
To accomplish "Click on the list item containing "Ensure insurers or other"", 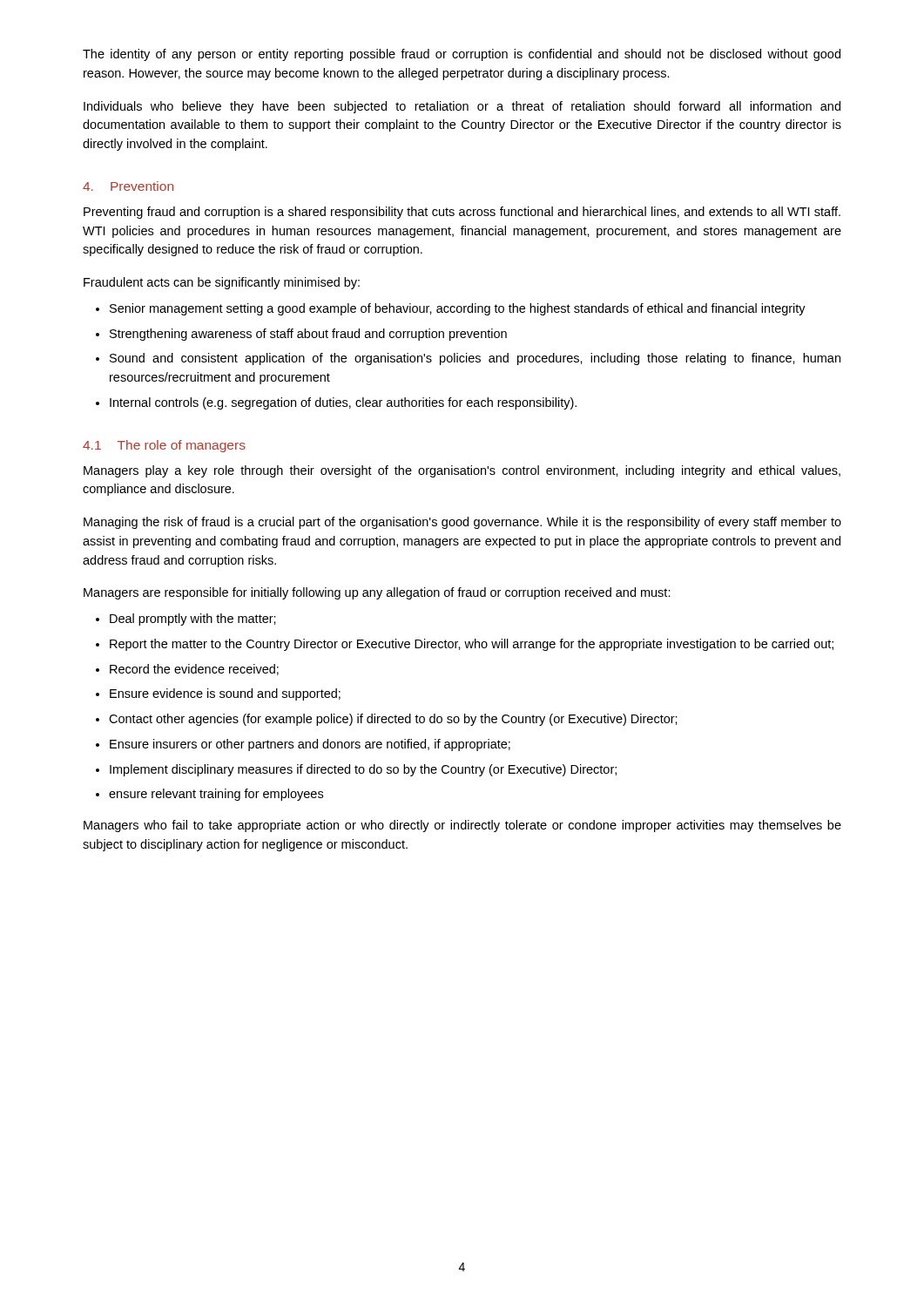I will (x=310, y=744).
